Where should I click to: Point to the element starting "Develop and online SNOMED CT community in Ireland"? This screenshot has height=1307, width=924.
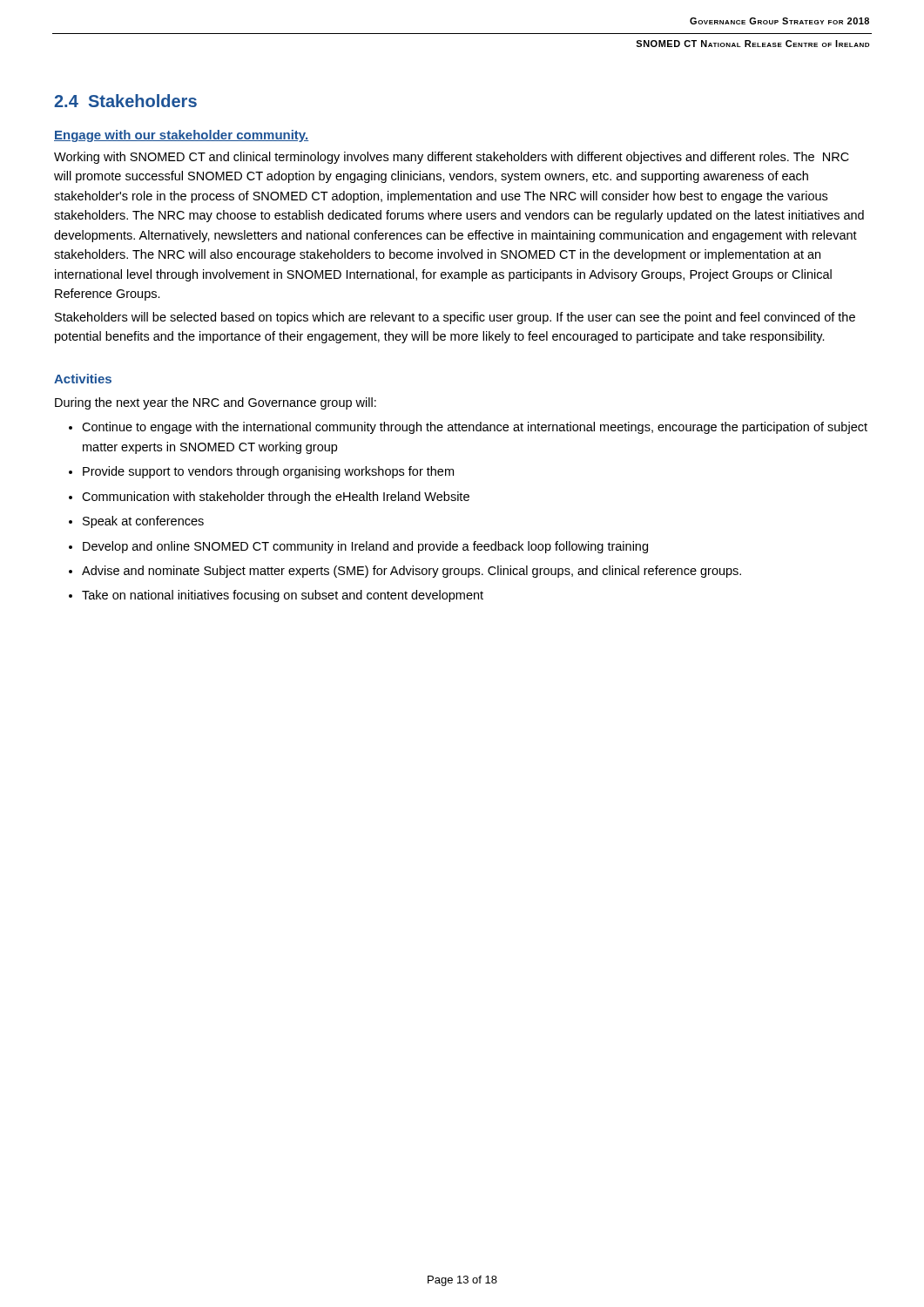pos(365,546)
